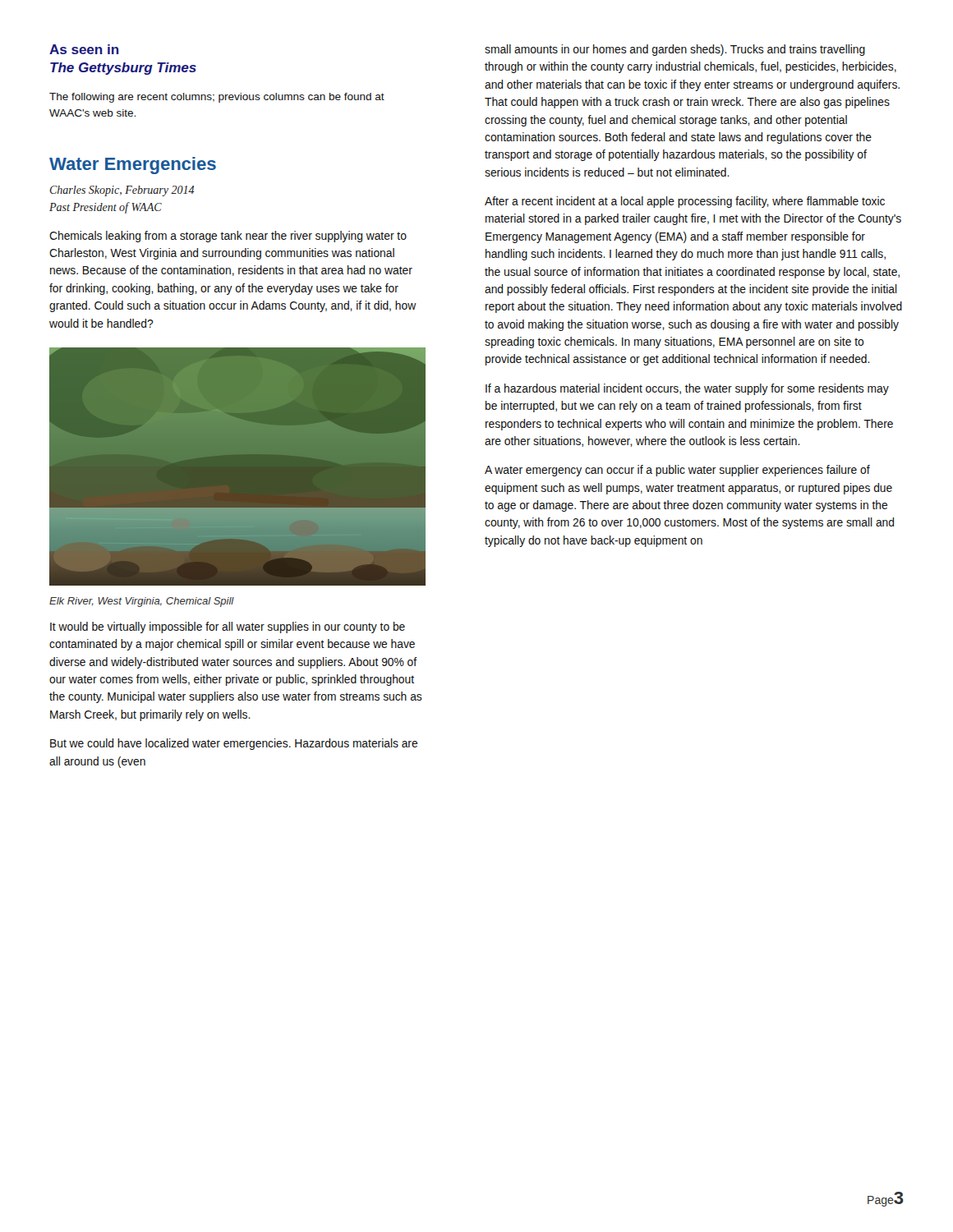Select the text block that says "The following are recent columns; previous columns can"

coord(217,105)
